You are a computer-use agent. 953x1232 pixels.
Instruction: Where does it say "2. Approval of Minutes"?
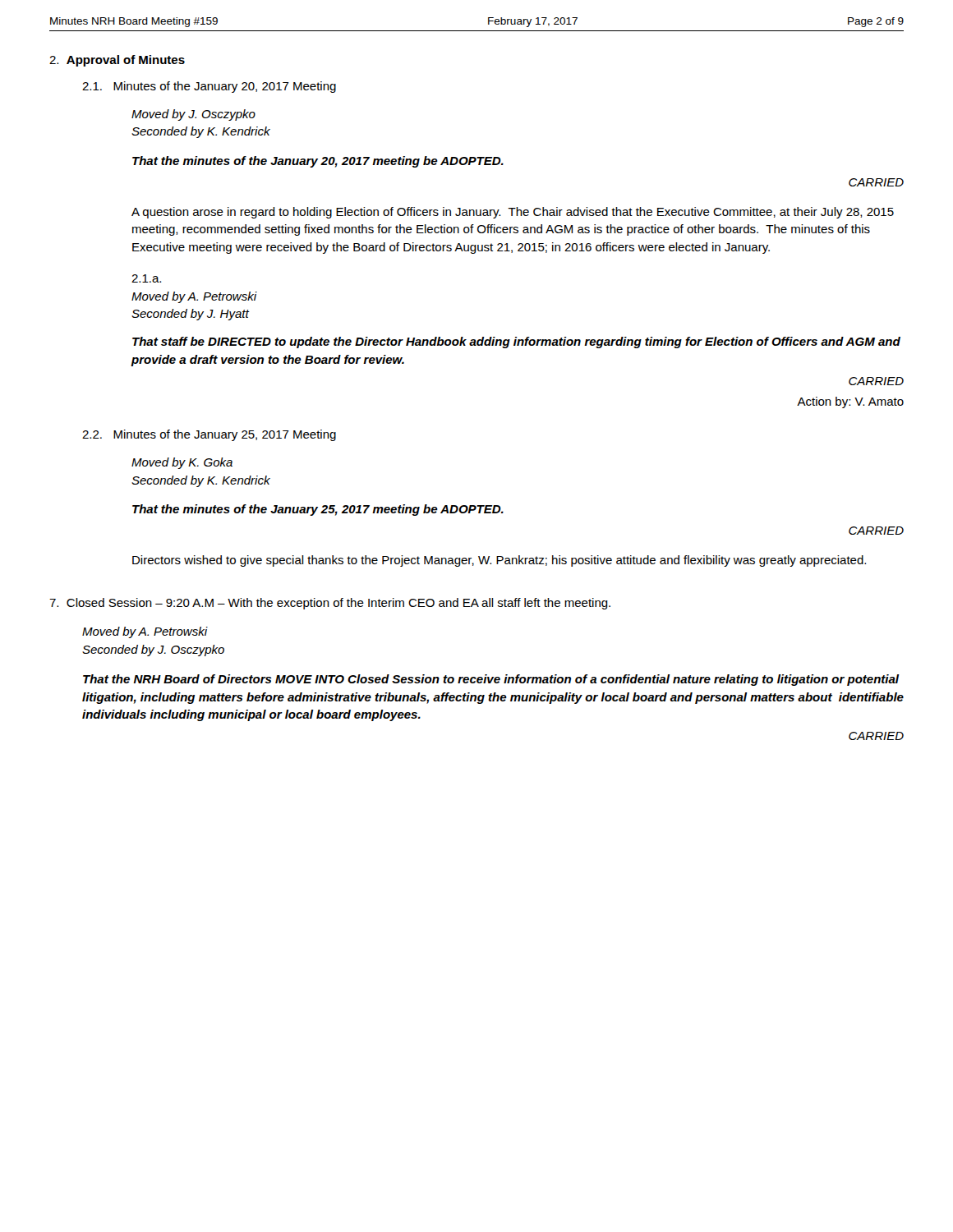coord(117,61)
